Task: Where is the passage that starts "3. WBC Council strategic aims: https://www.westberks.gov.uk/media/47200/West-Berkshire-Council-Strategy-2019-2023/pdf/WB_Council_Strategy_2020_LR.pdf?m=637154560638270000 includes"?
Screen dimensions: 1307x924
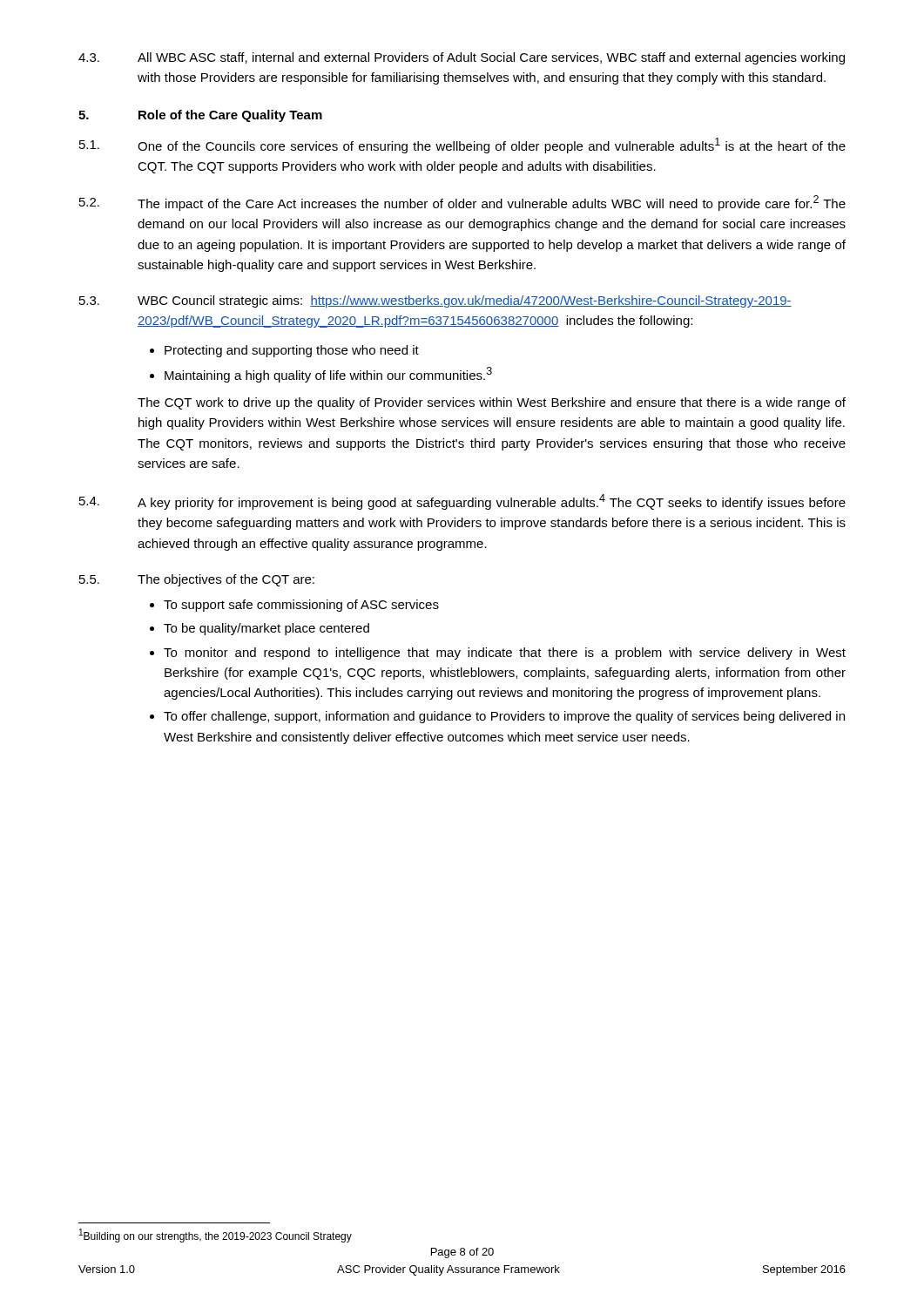Action: coord(462,389)
